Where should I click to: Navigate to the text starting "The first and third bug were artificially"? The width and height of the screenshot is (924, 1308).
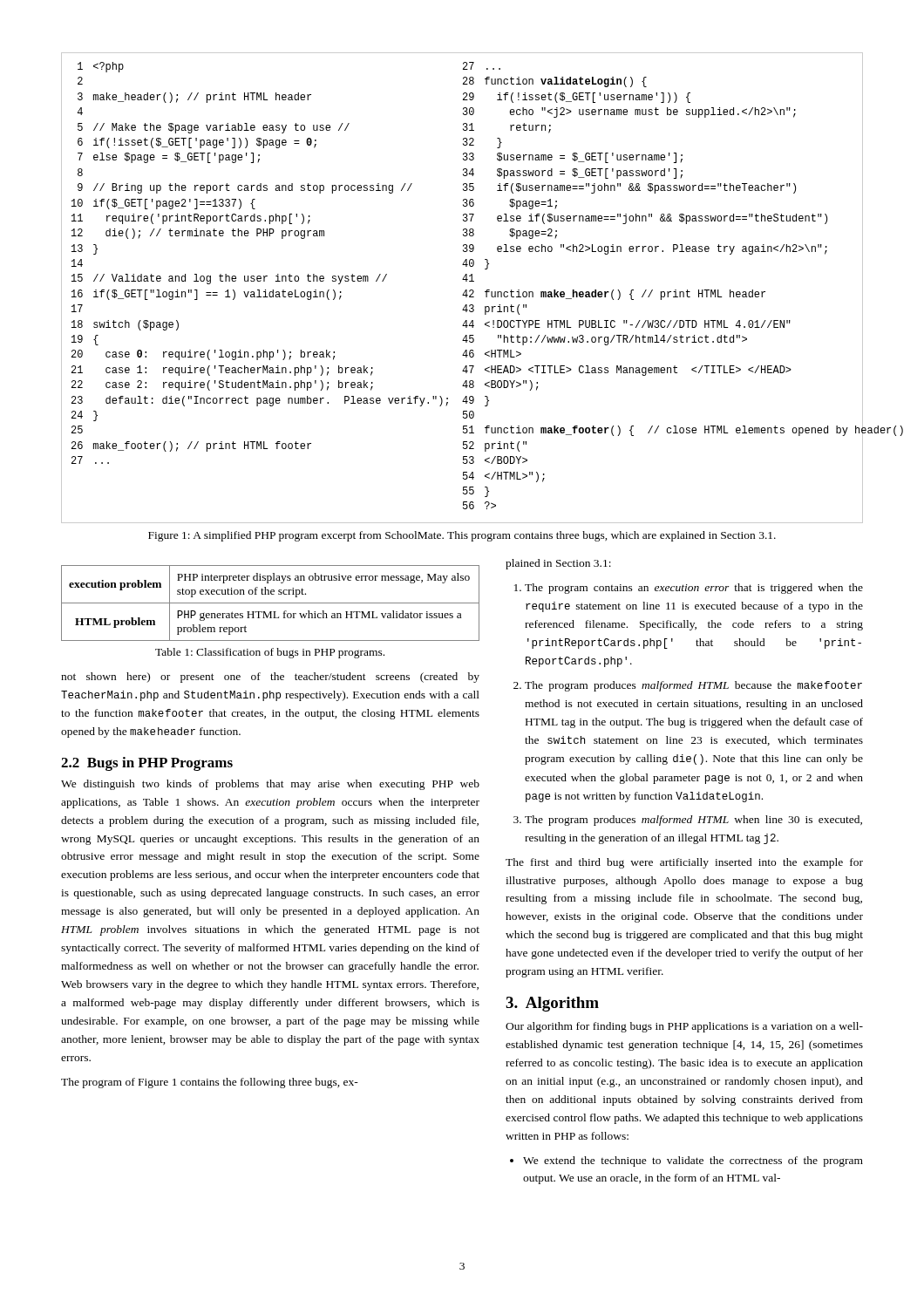[684, 916]
